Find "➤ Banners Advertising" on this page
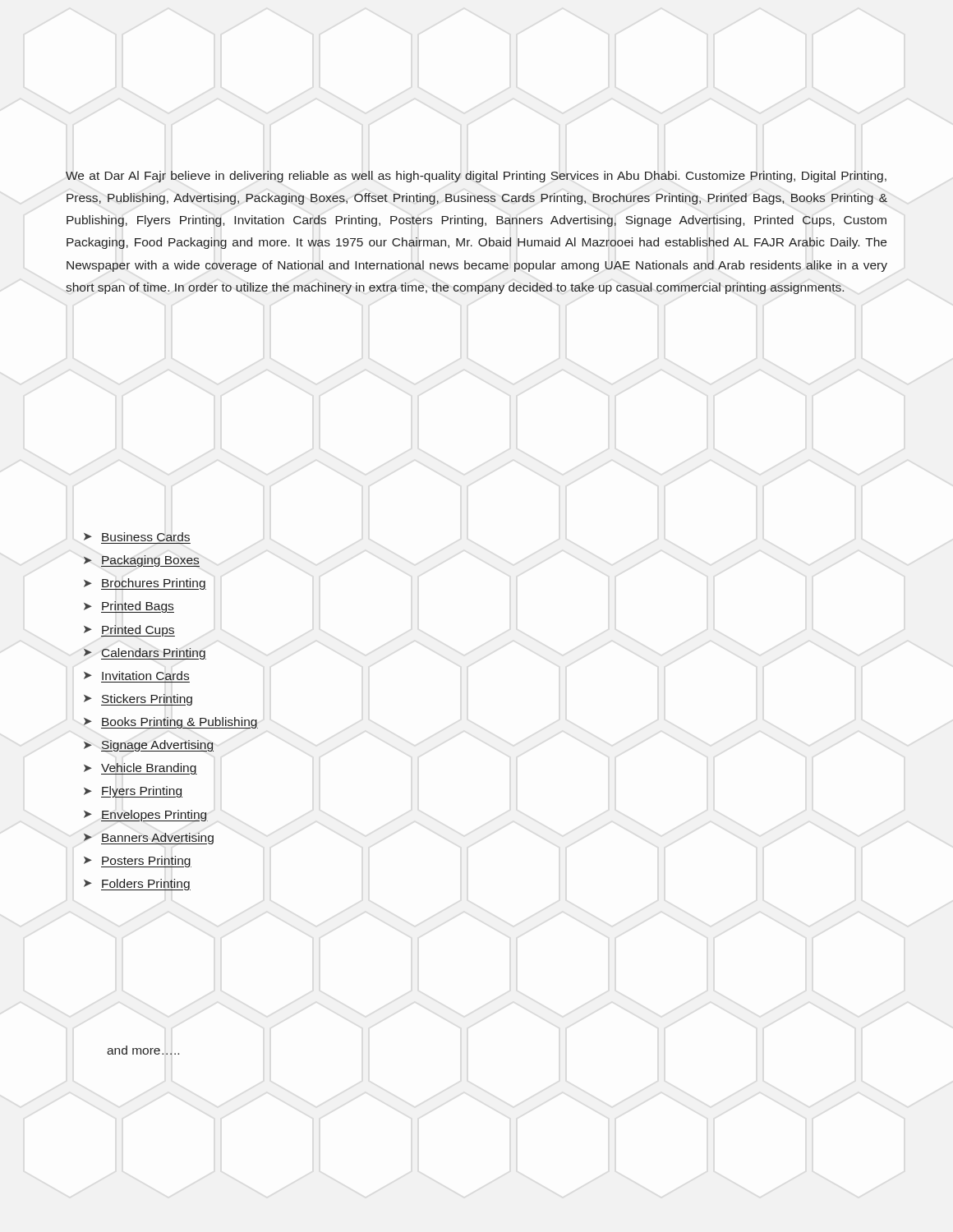 148,837
